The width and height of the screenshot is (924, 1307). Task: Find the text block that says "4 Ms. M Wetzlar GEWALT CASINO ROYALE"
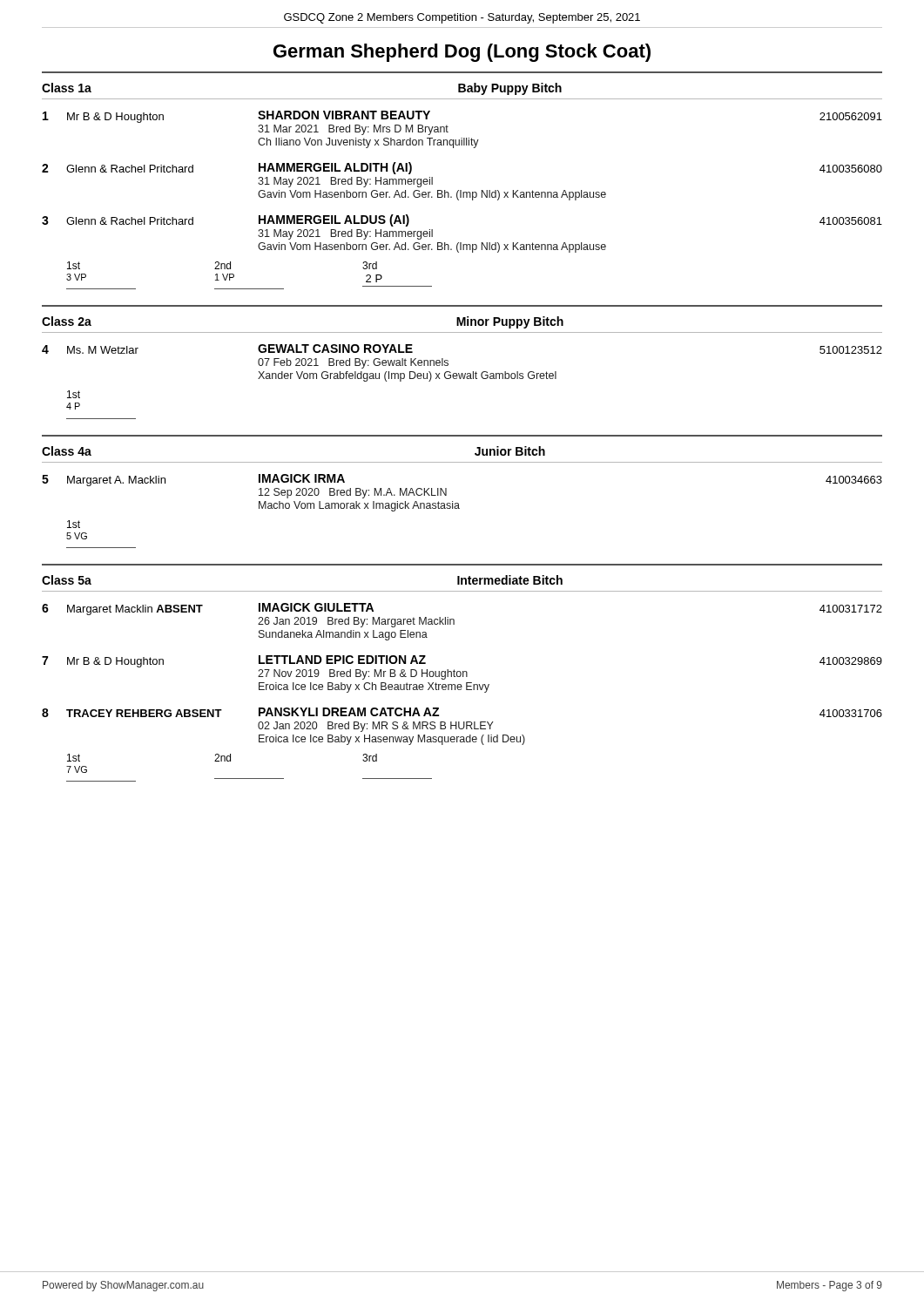[x=462, y=362]
